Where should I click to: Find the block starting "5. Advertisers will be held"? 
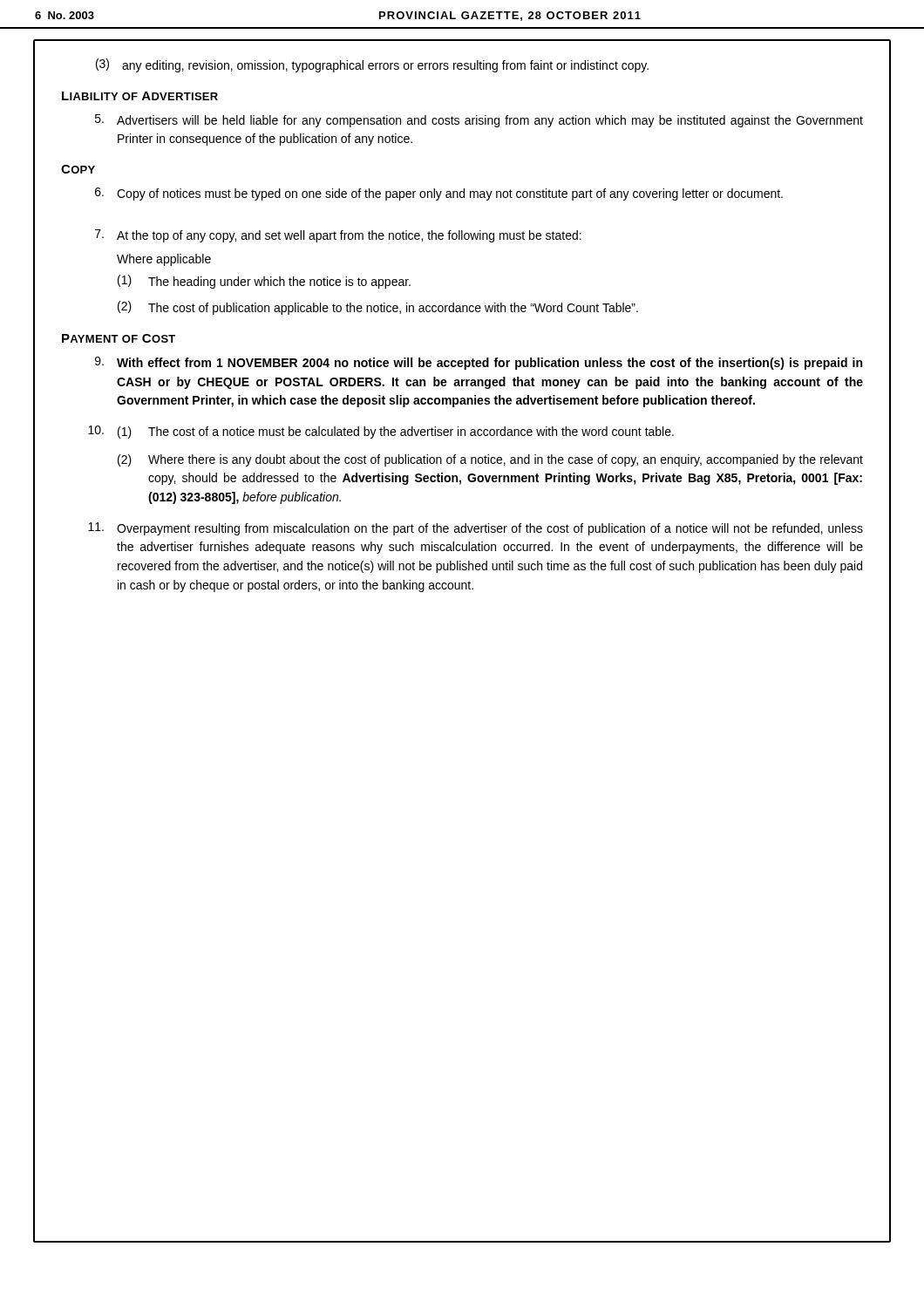pos(462,130)
